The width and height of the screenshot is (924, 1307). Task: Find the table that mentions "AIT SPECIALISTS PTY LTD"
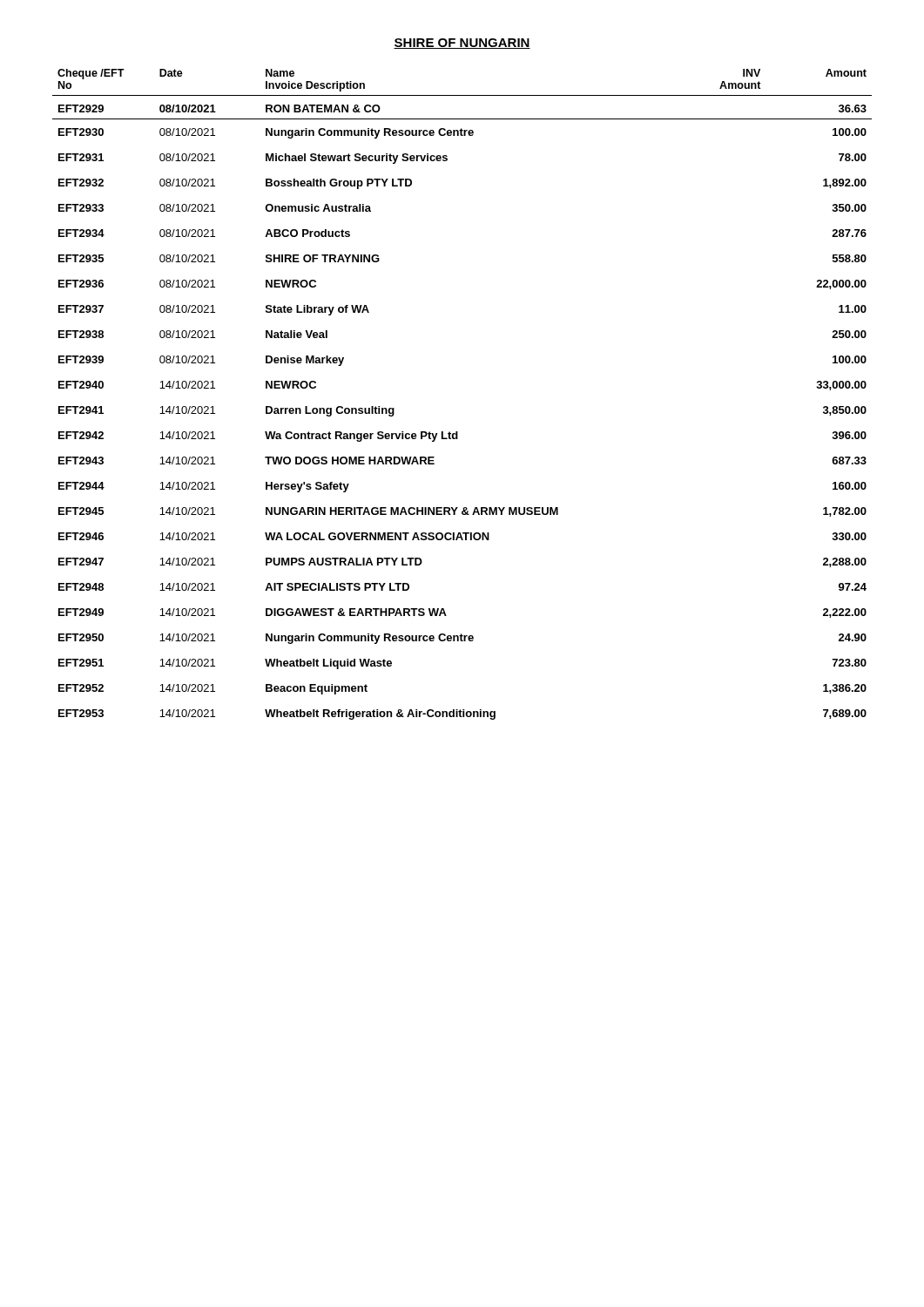(462, 396)
